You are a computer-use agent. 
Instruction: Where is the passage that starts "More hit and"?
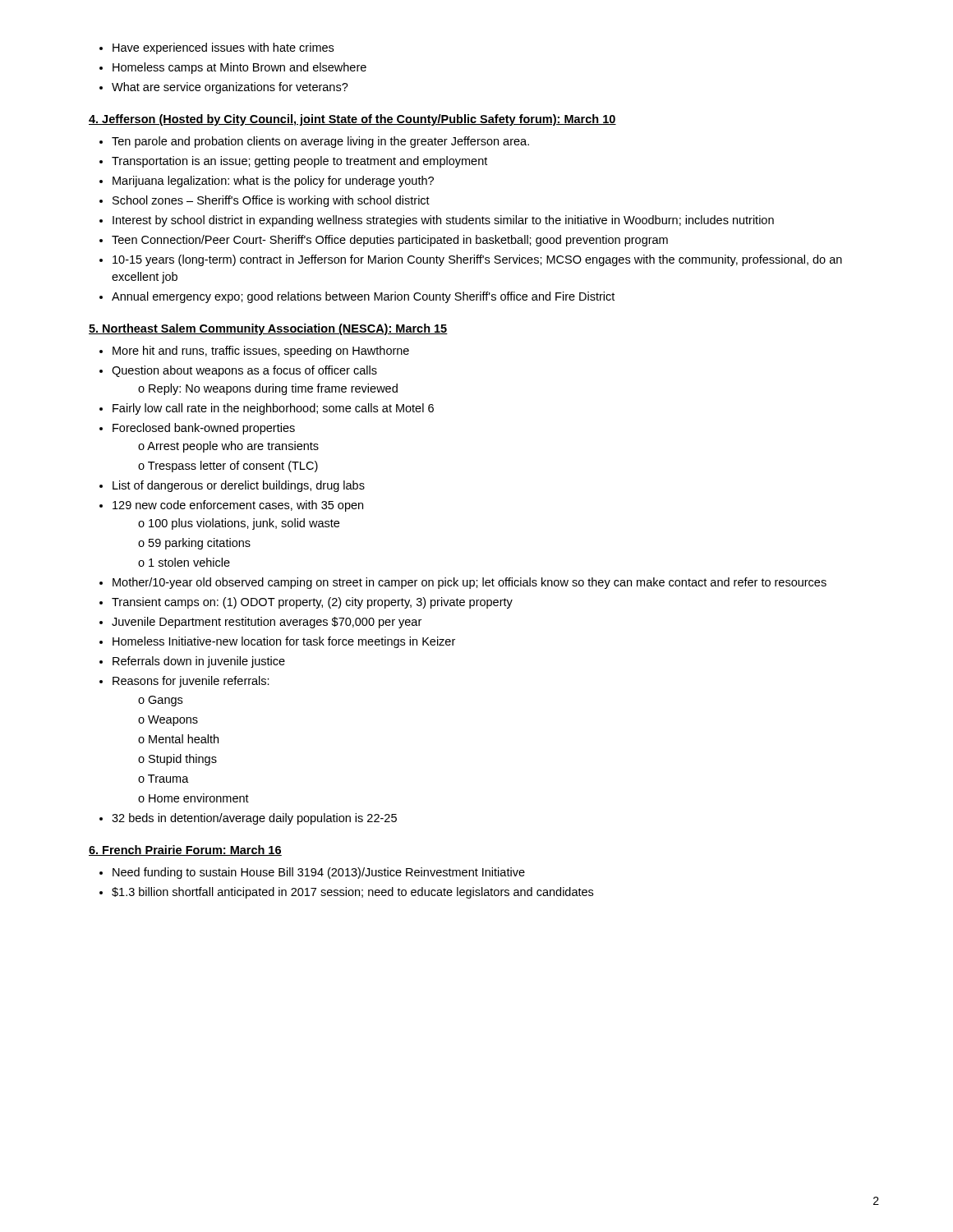(484, 585)
